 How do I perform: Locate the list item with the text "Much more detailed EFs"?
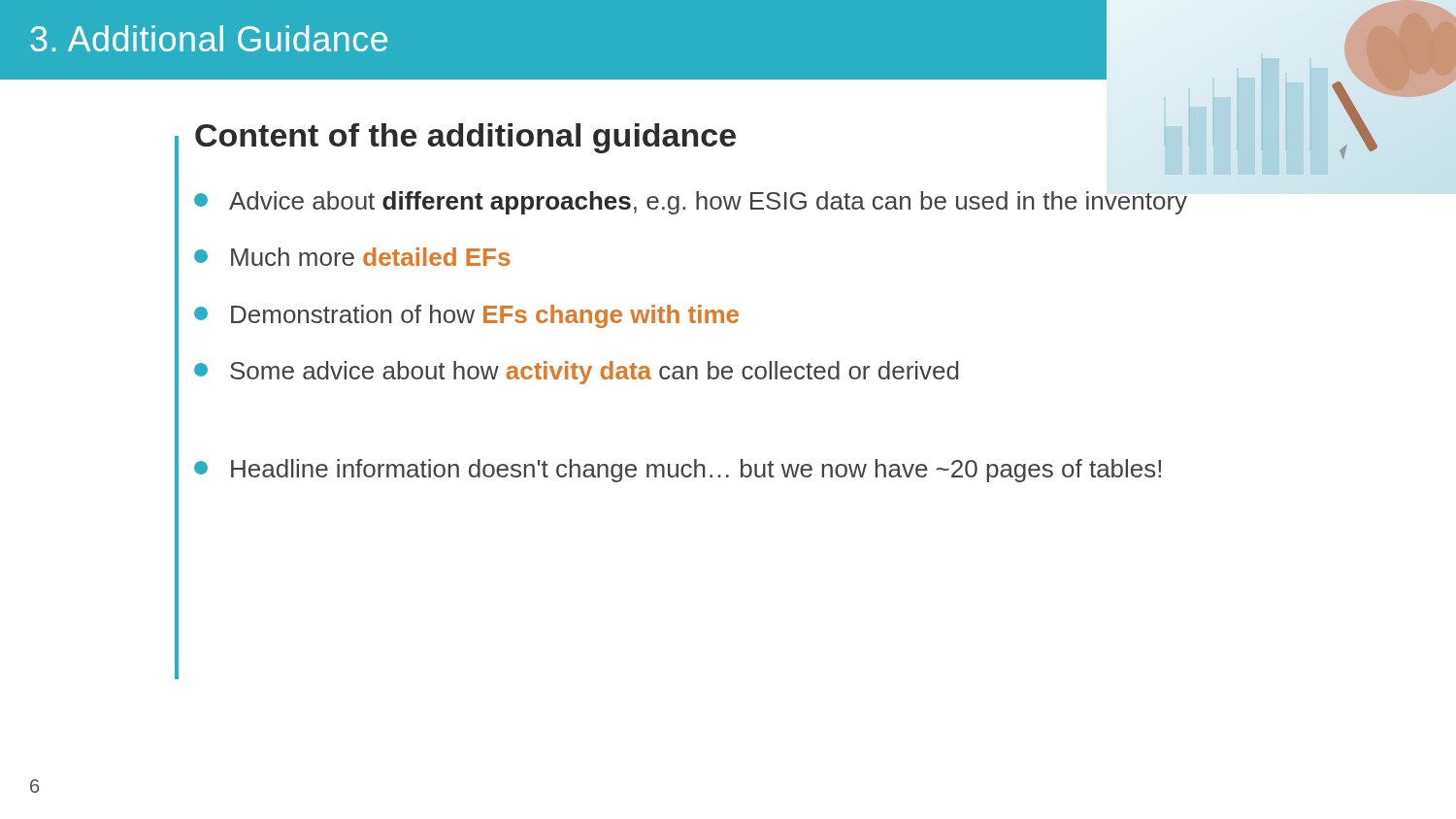(352, 258)
